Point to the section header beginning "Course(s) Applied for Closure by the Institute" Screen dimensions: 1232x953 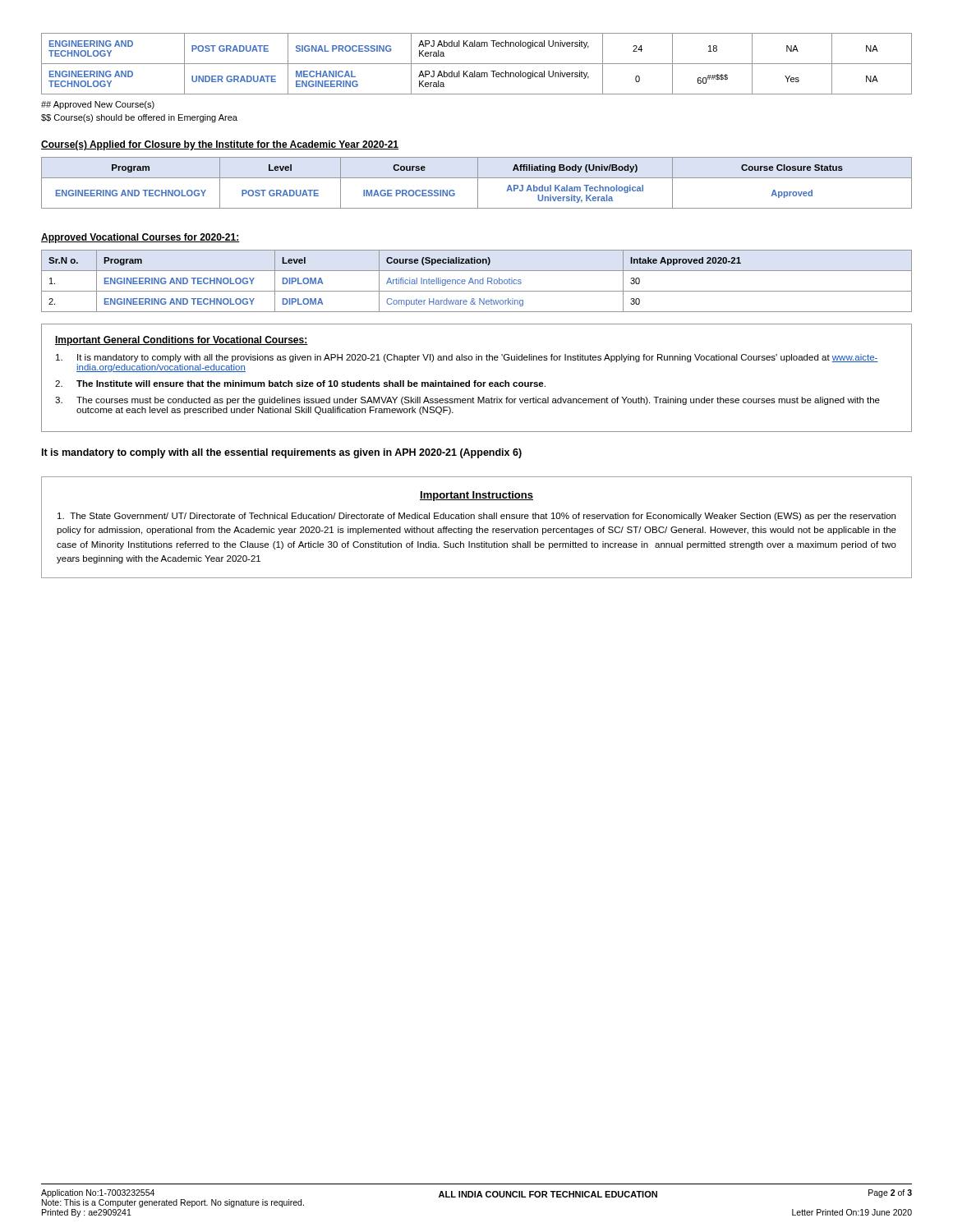[x=220, y=145]
